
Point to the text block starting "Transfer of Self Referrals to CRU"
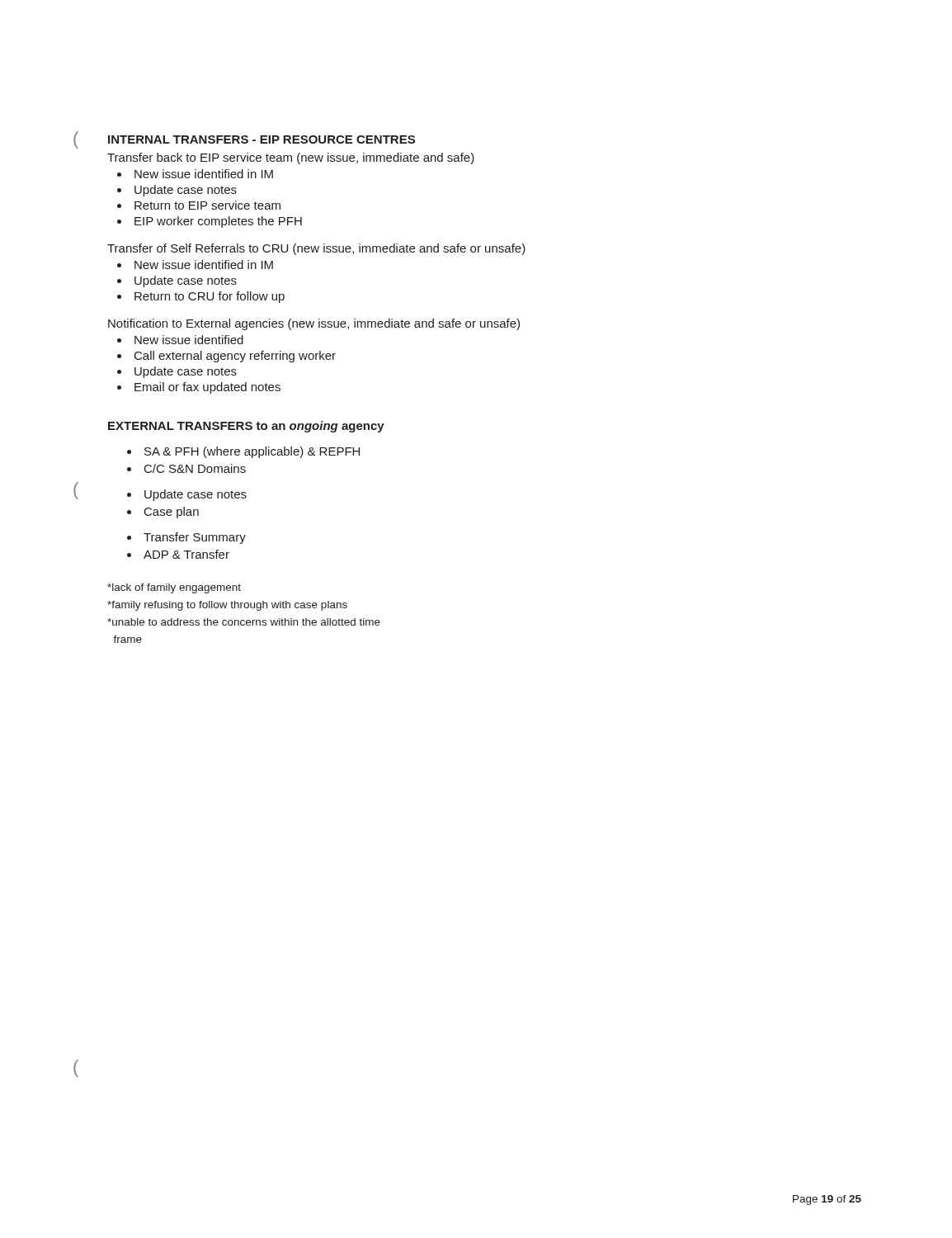pos(316,248)
